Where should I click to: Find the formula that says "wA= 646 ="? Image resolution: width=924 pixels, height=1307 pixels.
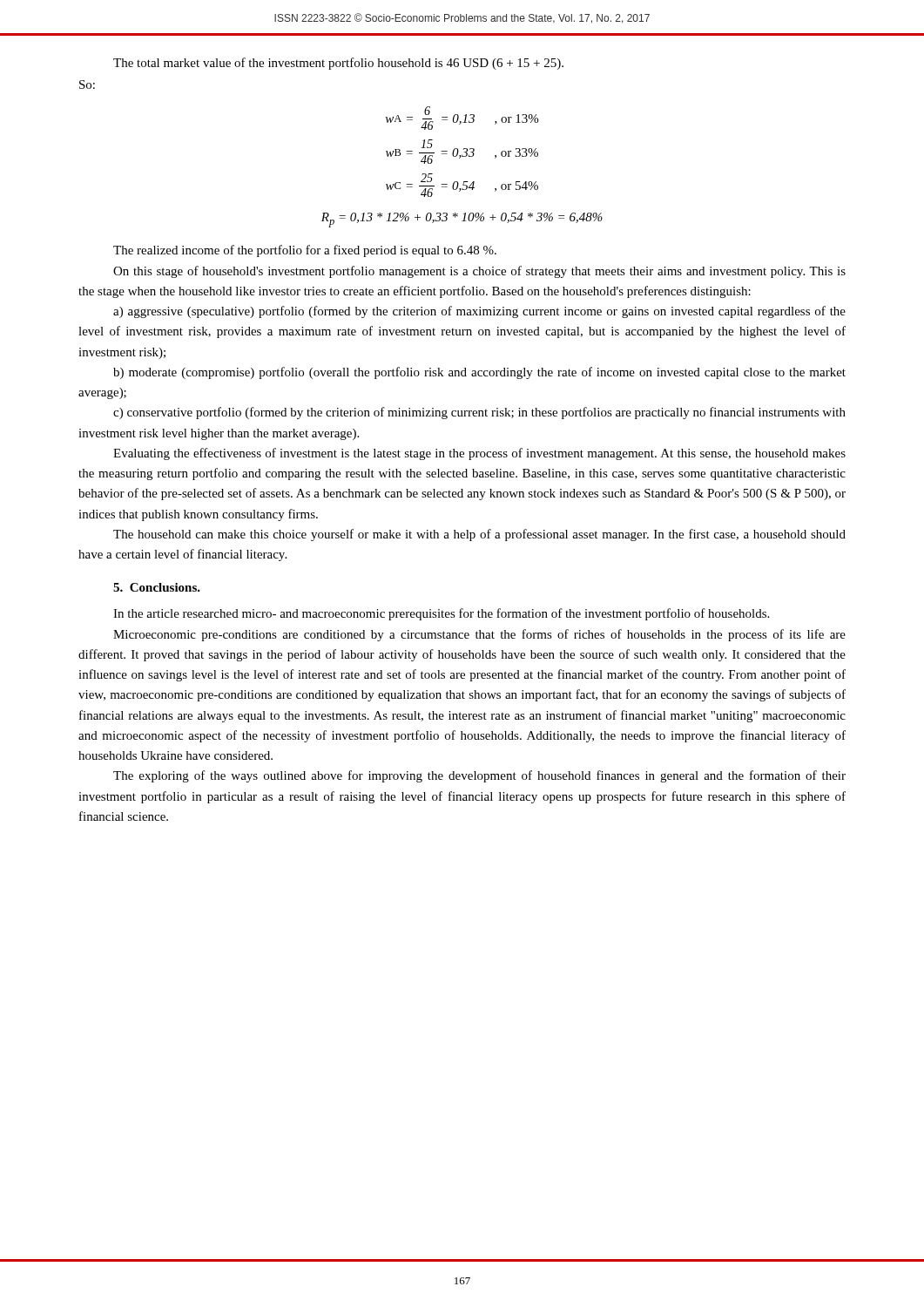point(462,153)
